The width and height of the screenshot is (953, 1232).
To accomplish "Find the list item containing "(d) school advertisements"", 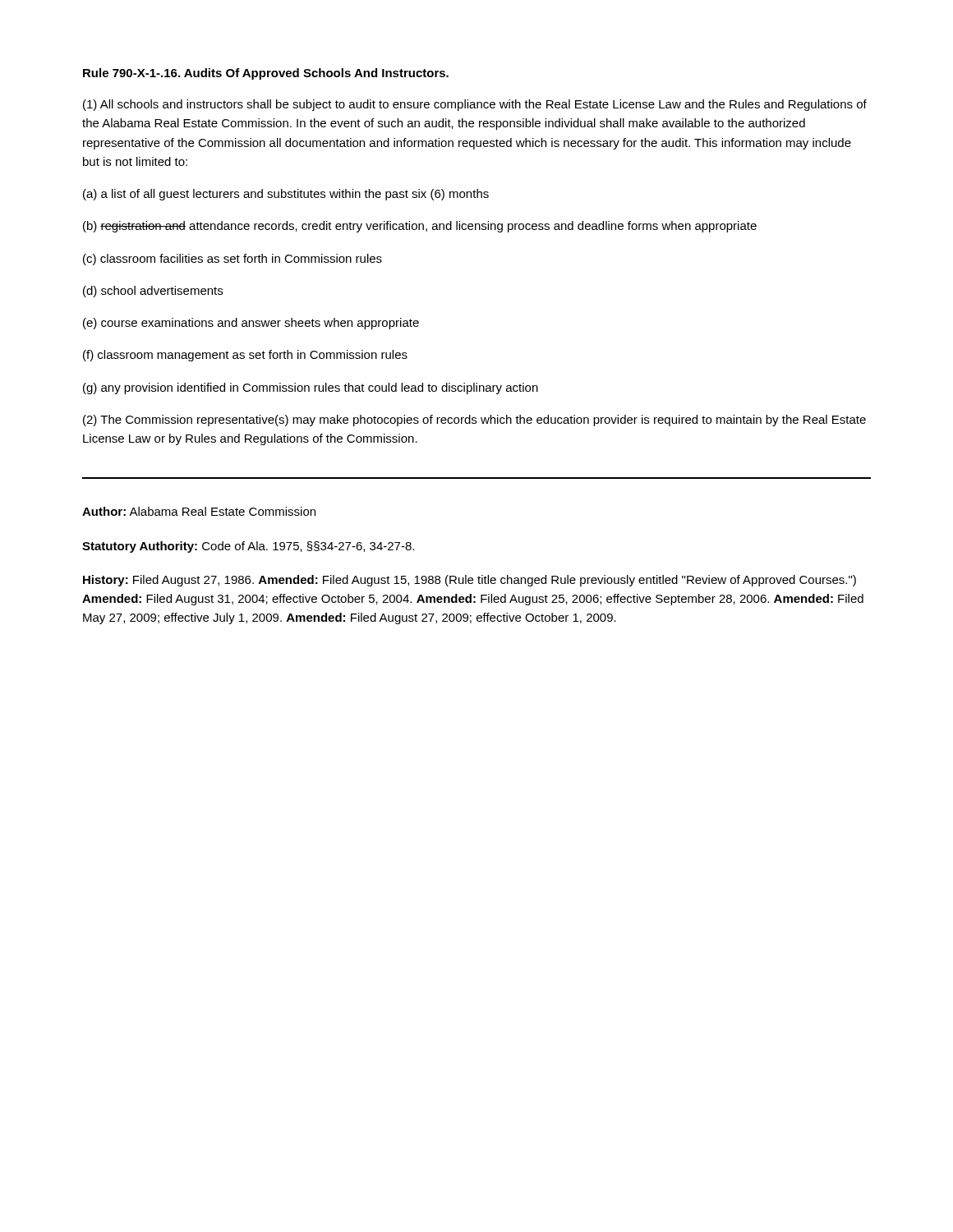I will (x=153, y=290).
